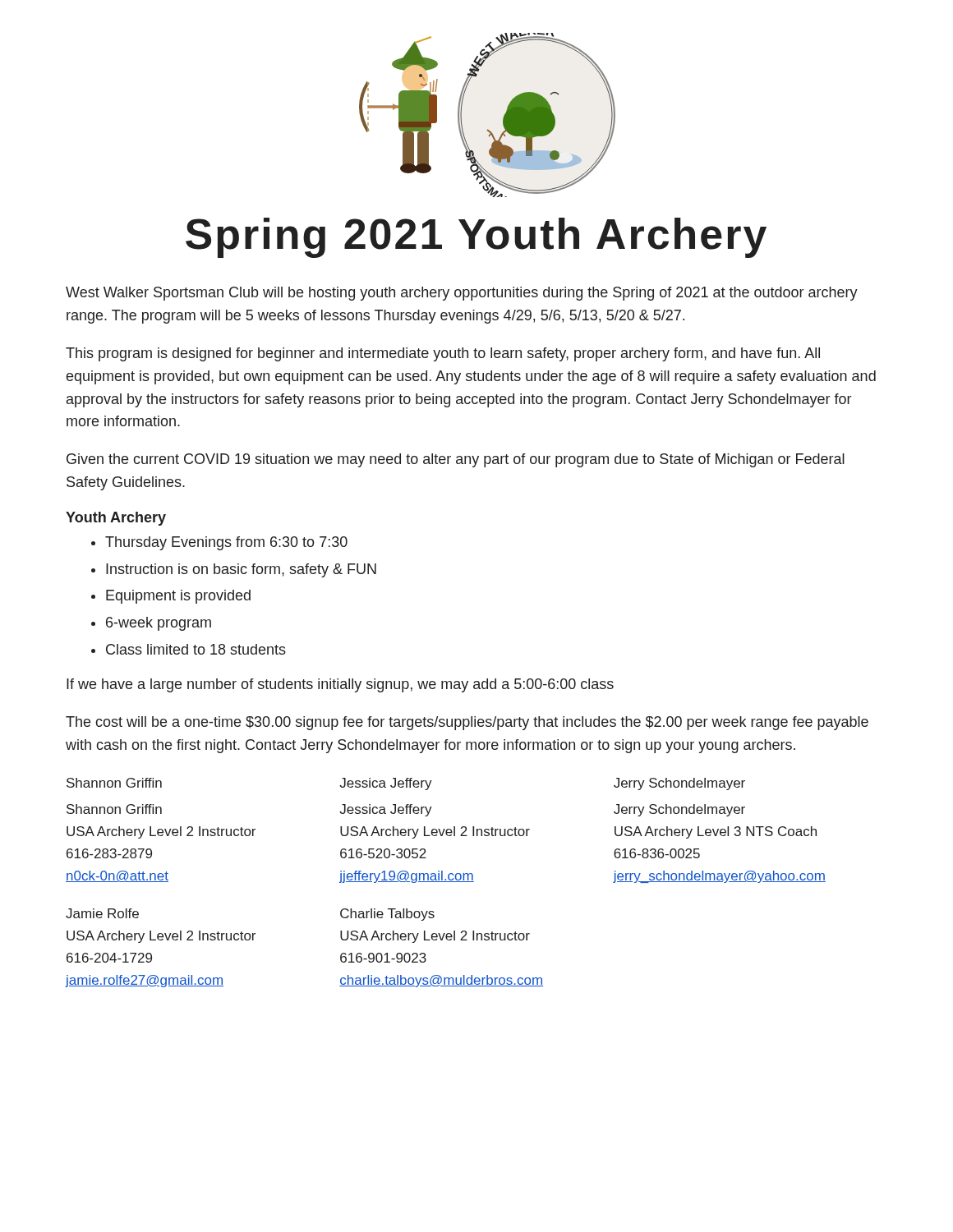Find the region starting "Thursday Evenings from 6:30 to 7:30"

point(226,542)
